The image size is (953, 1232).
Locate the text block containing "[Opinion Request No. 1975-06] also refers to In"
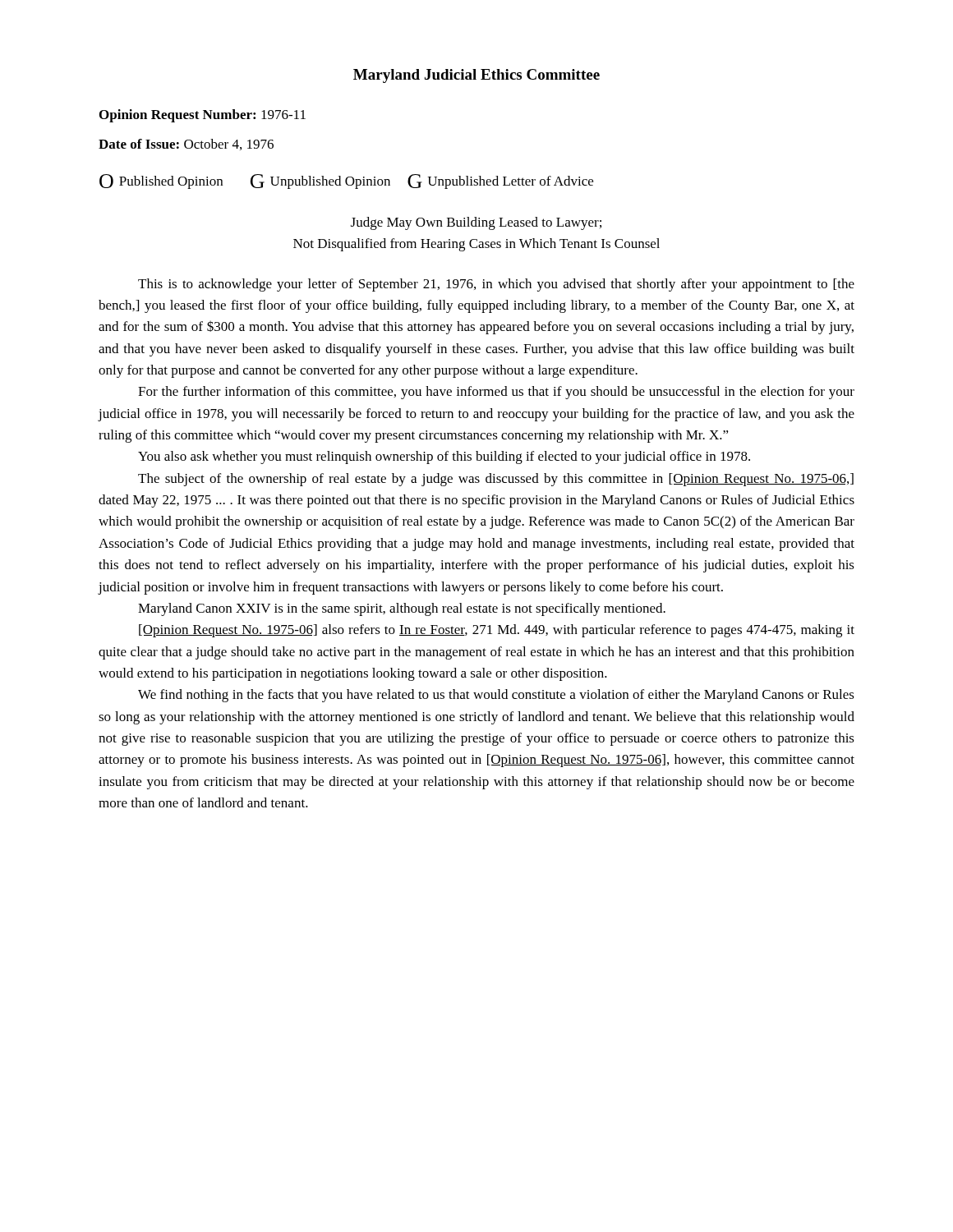(x=476, y=651)
